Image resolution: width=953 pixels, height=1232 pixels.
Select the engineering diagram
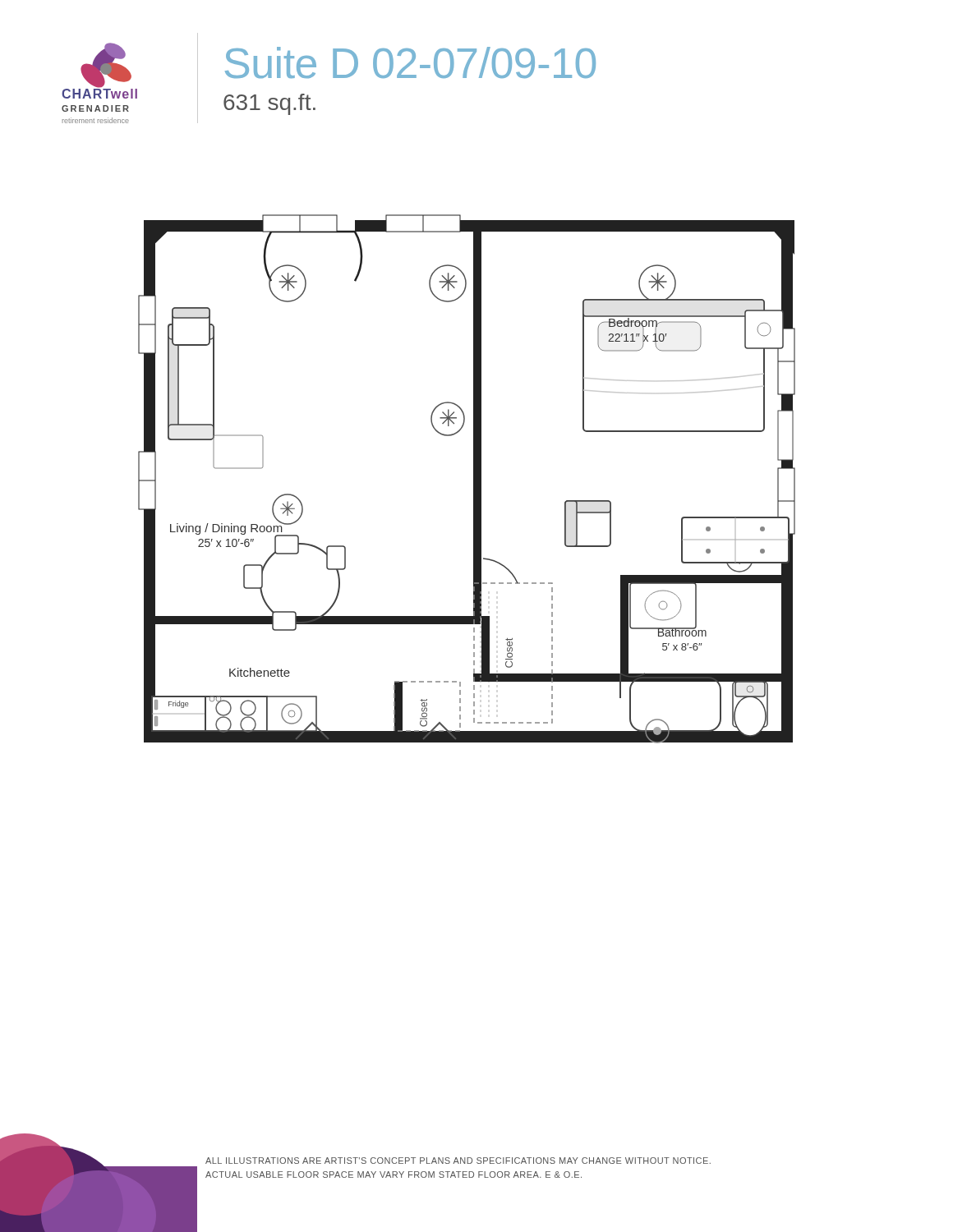click(464, 489)
